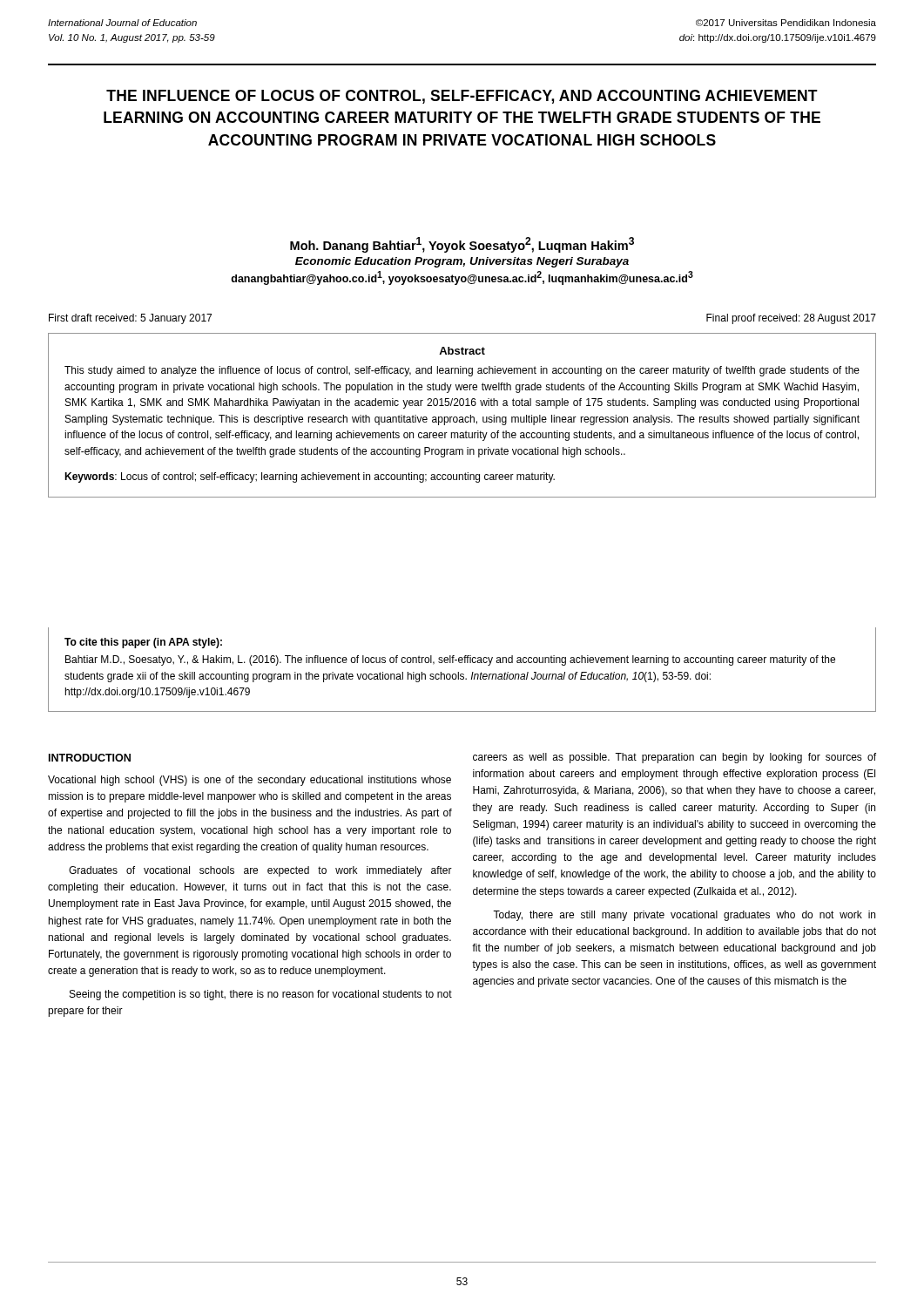The height and width of the screenshot is (1307, 924).
Task: Navigate to the text block starting "First draft received: 5 January"
Action: pyautogui.click(x=130, y=318)
